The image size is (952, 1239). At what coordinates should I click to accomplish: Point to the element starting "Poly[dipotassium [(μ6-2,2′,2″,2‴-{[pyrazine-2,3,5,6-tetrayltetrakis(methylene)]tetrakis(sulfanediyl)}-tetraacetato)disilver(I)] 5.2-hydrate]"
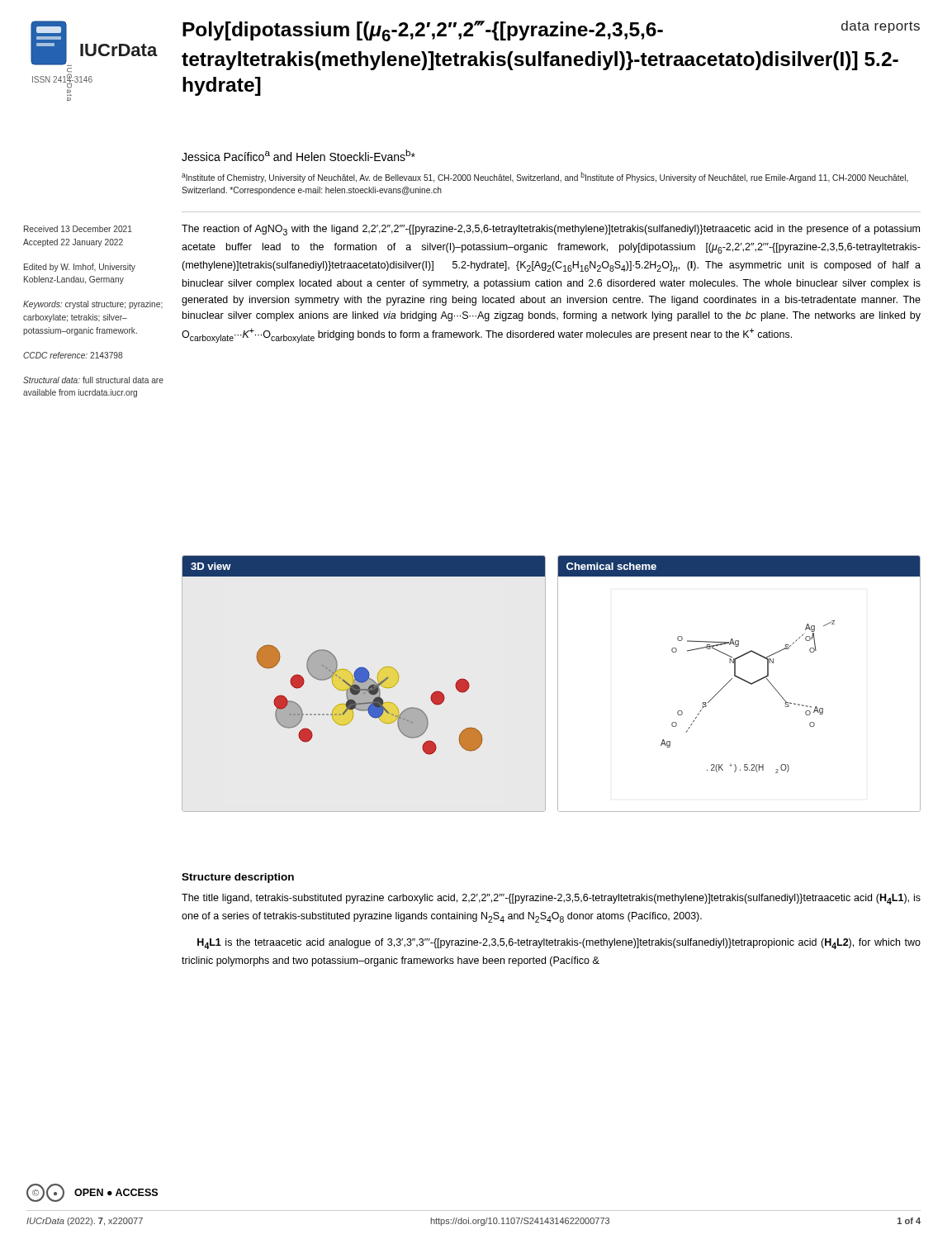tap(551, 57)
